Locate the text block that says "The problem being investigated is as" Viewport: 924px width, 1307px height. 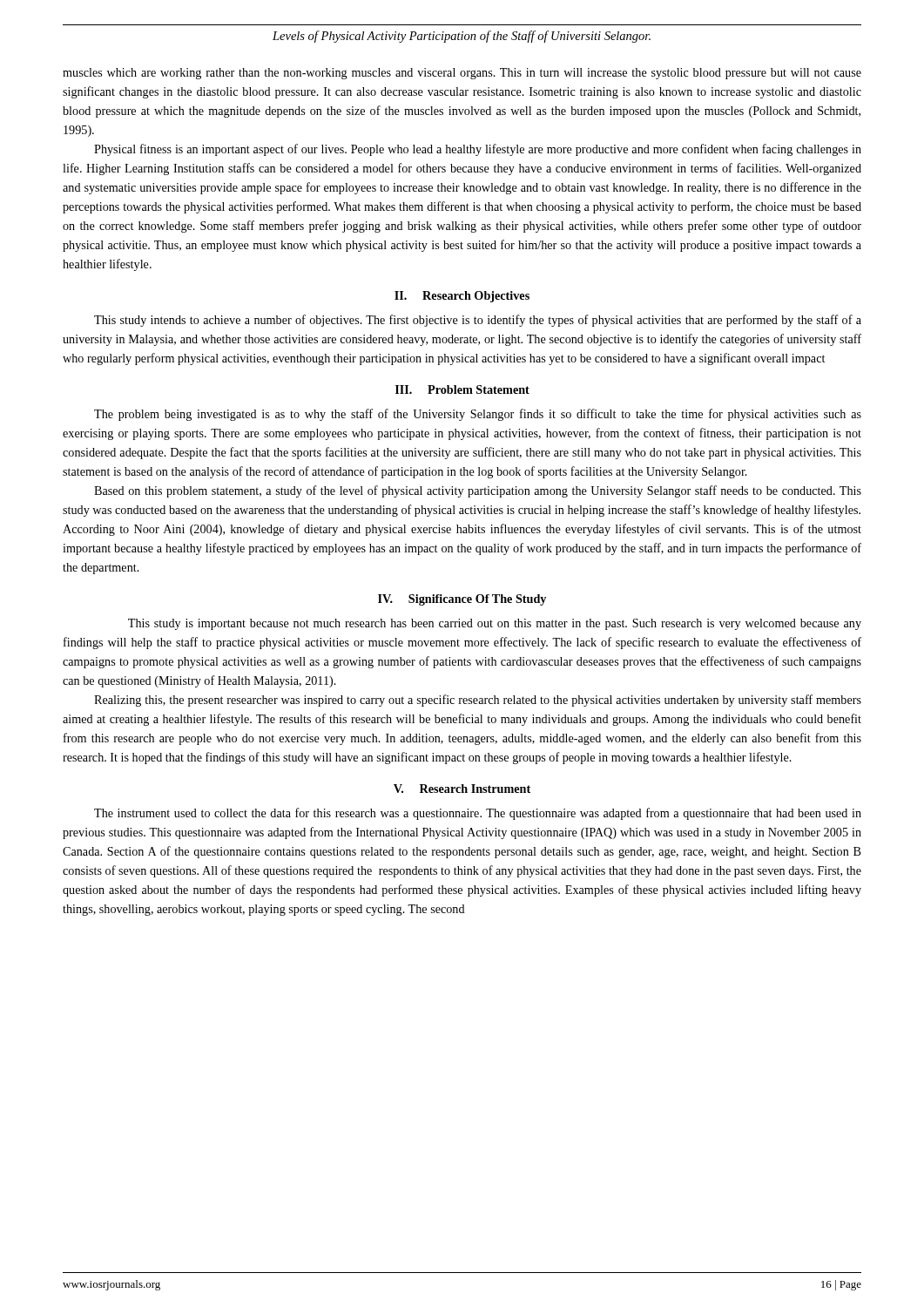pyautogui.click(x=462, y=443)
